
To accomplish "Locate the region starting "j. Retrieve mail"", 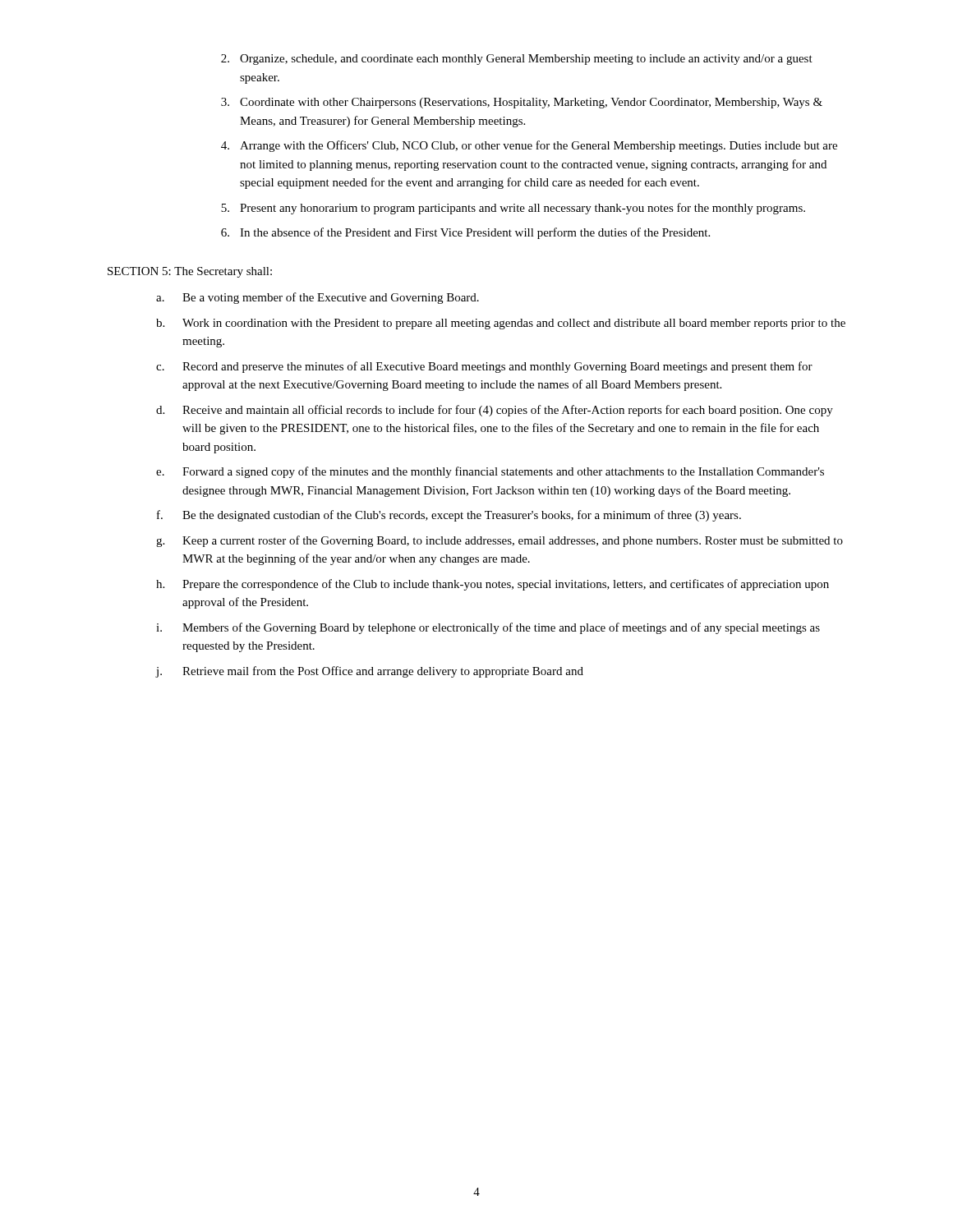I will pos(501,671).
